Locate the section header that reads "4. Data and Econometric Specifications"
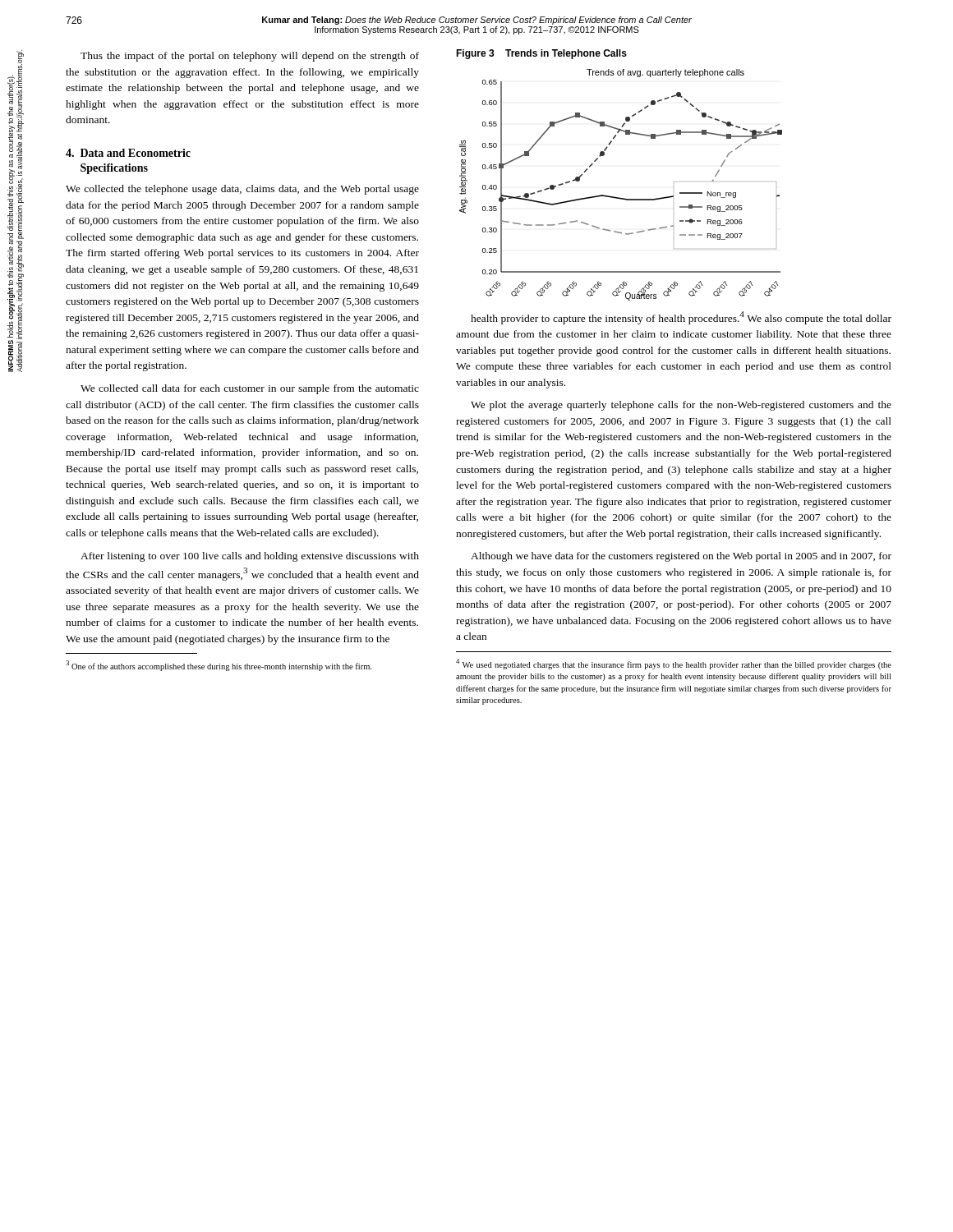This screenshot has height=1232, width=953. coord(128,160)
